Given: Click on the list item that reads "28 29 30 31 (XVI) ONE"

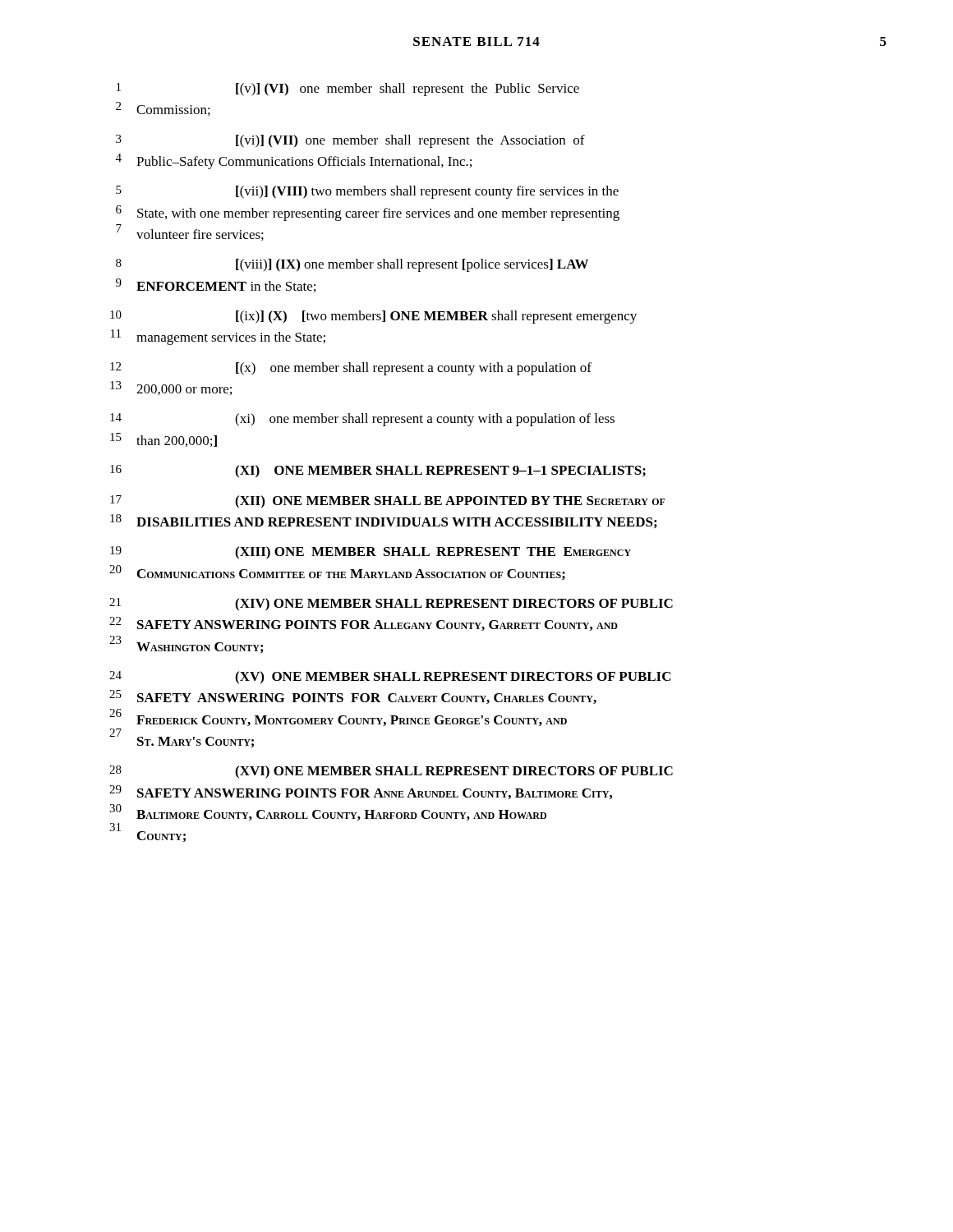Looking at the screenshot, I should coord(489,804).
